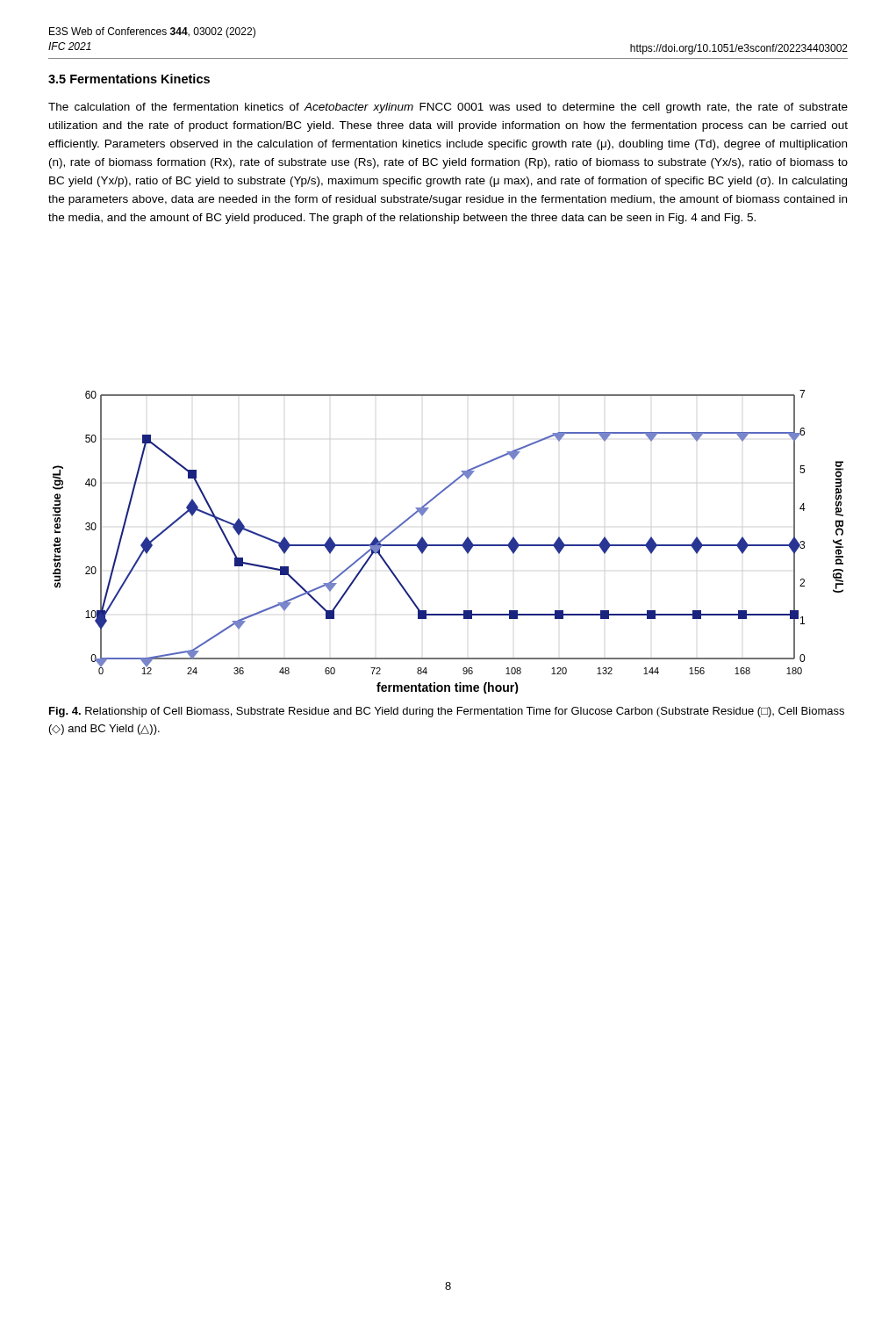Click on the element starting "3.5 Fermentations Kinetics"
The height and width of the screenshot is (1317, 896).
pyautogui.click(x=129, y=79)
